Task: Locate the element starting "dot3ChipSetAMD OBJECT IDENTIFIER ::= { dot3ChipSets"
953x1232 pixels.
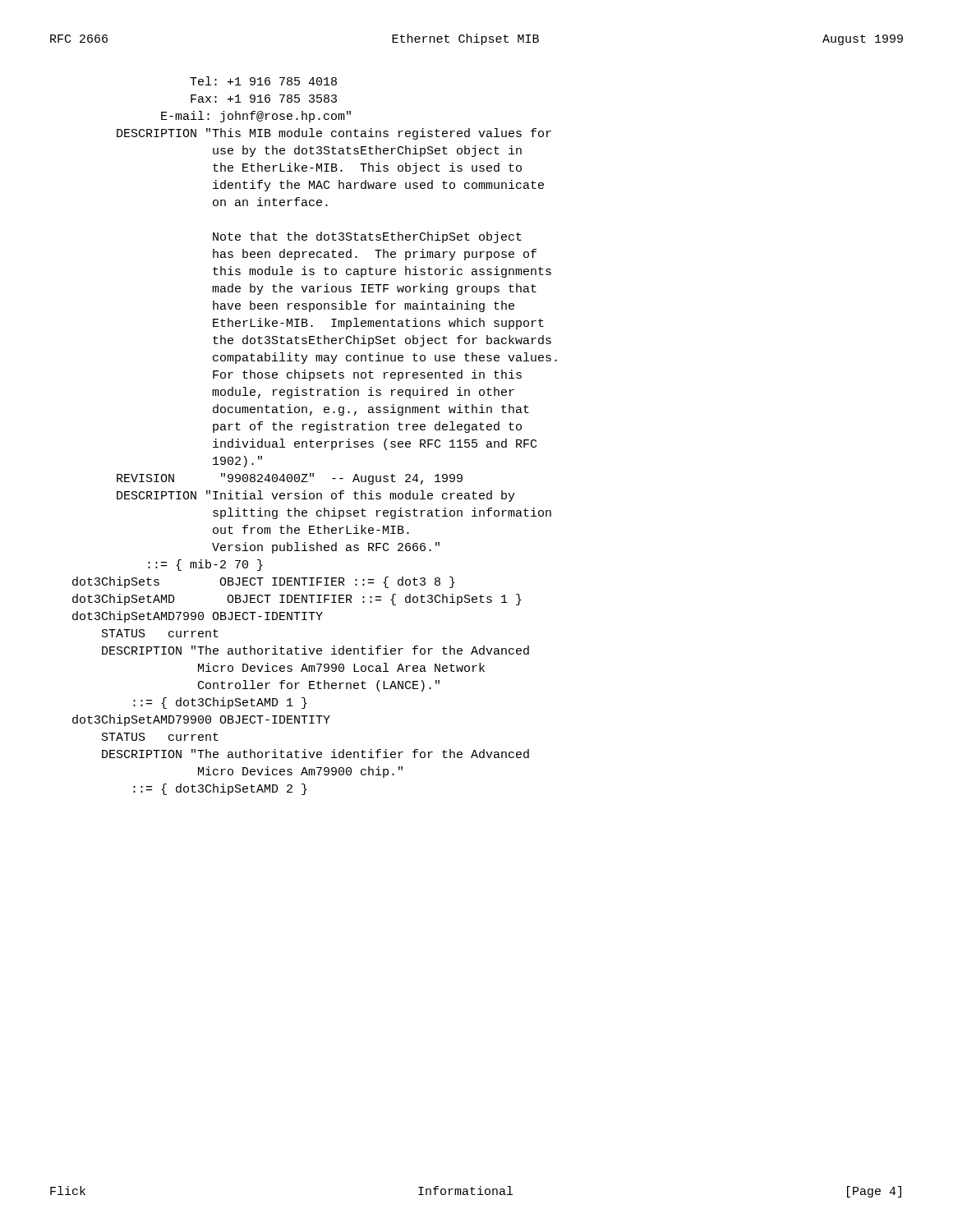Action: [476, 600]
